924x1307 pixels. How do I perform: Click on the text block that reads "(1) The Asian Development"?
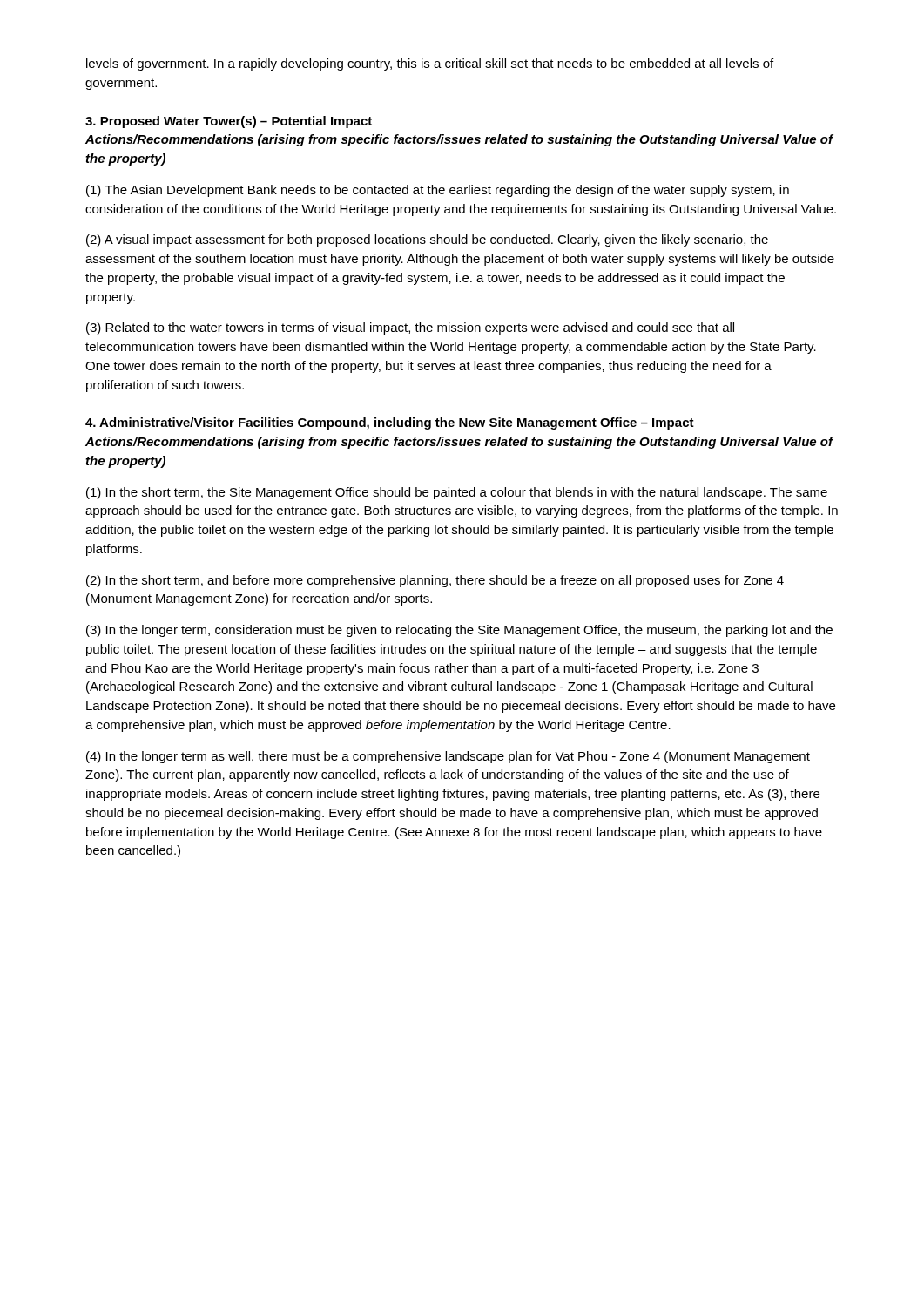point(461,199)
